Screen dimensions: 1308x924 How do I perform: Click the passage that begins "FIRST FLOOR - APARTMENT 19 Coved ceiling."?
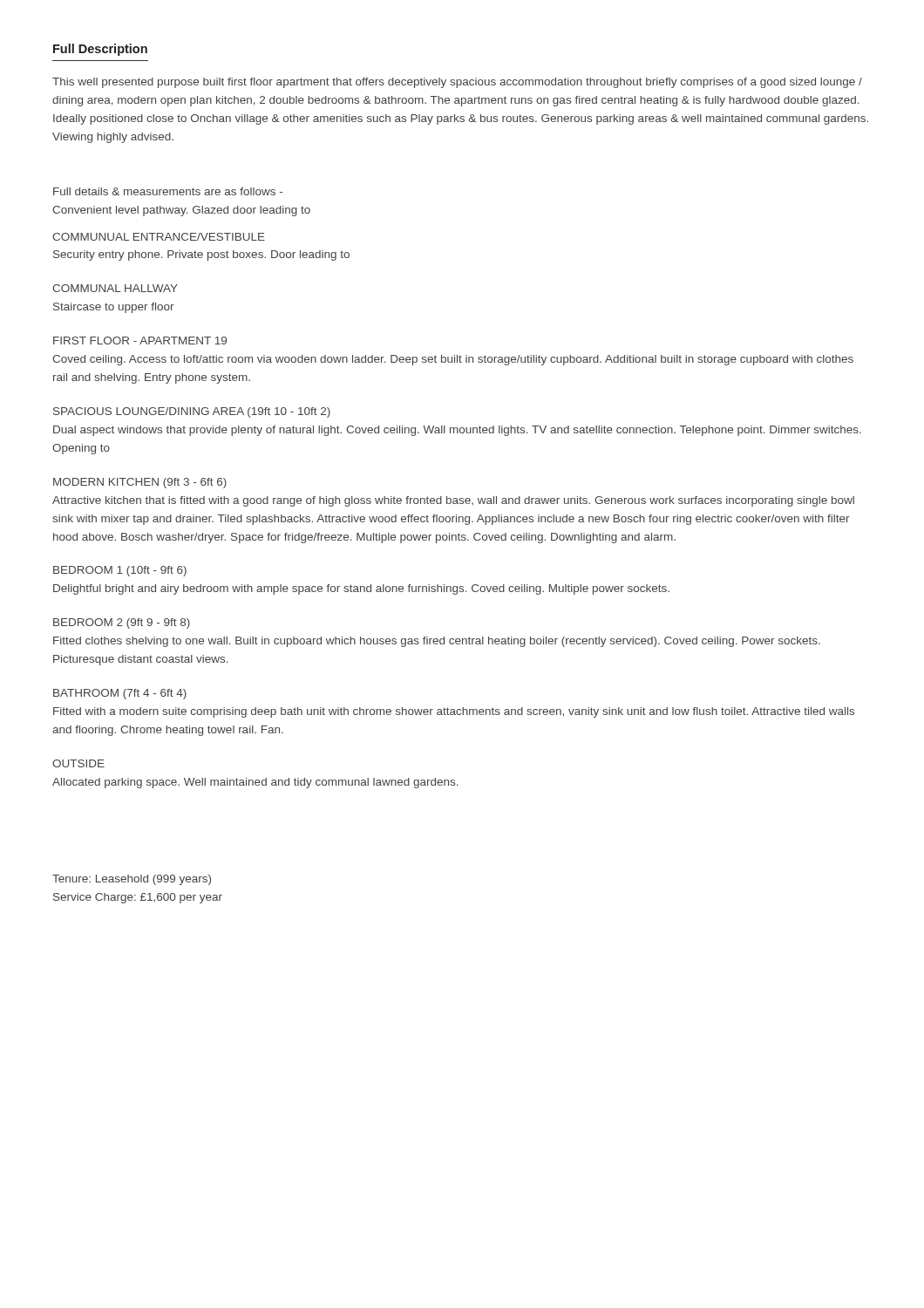(453, 359)
